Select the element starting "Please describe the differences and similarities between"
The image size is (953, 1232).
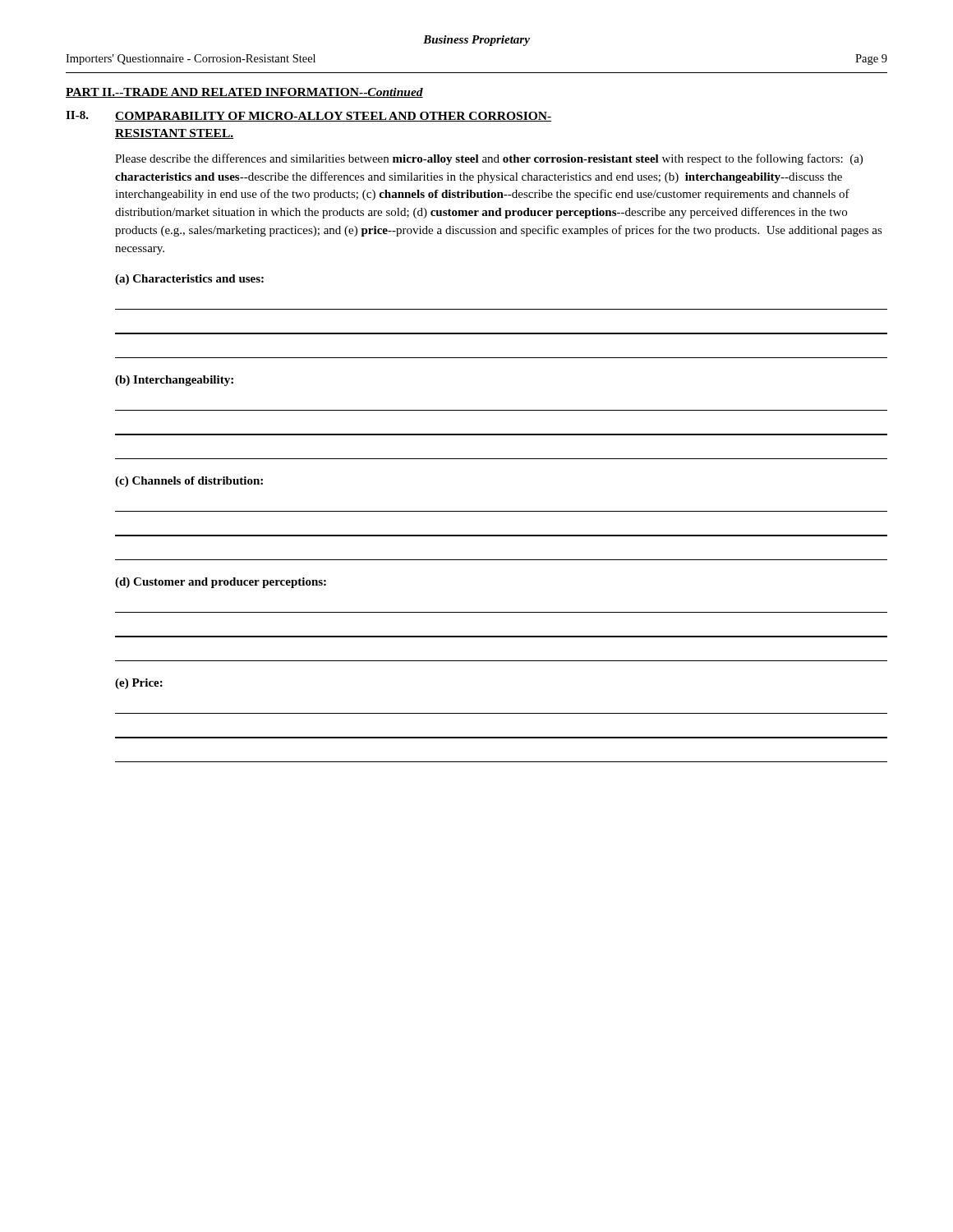tap(499, 203)
